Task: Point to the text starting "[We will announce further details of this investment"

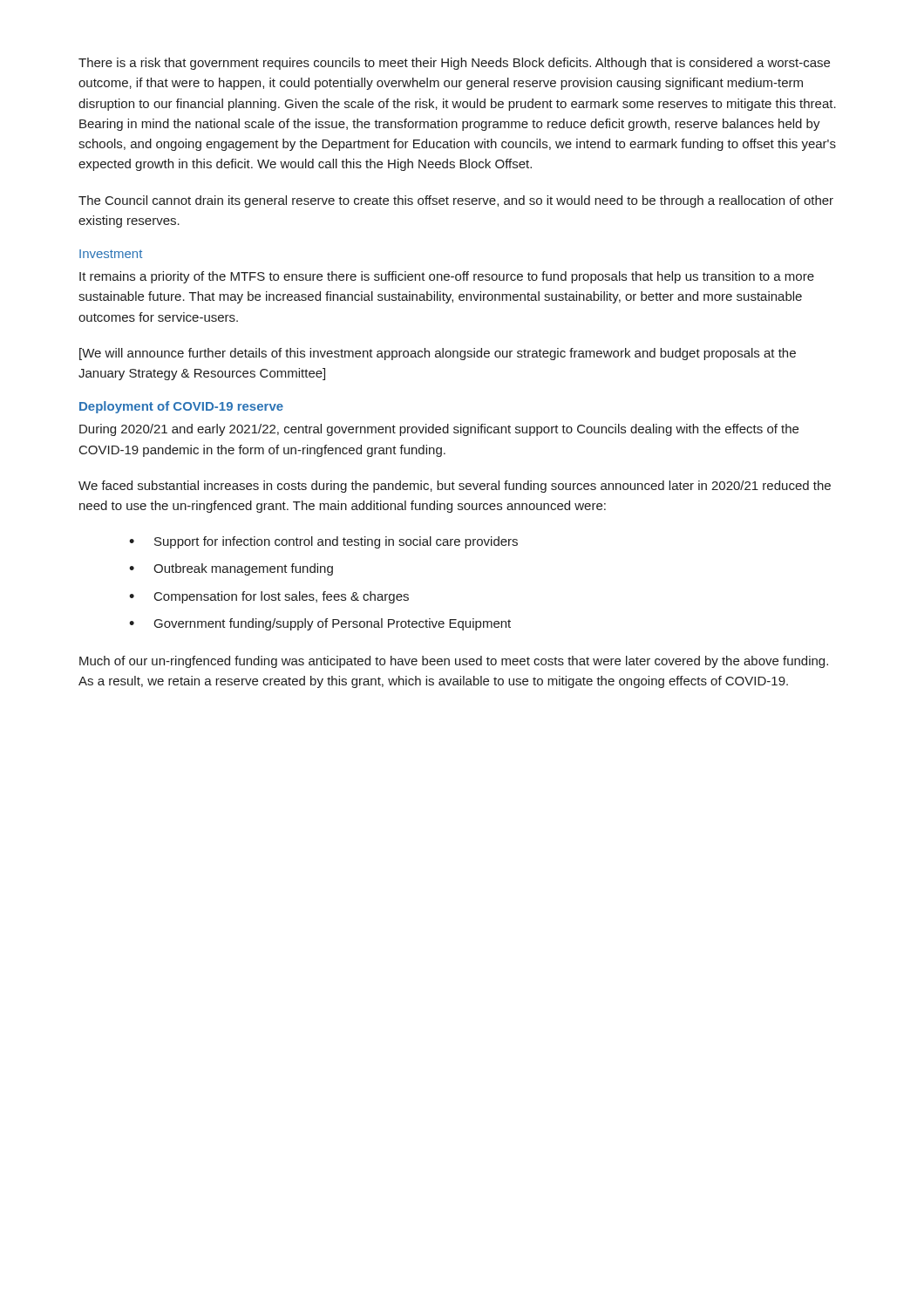Action: pyautogui.click(x=437, y=363)
